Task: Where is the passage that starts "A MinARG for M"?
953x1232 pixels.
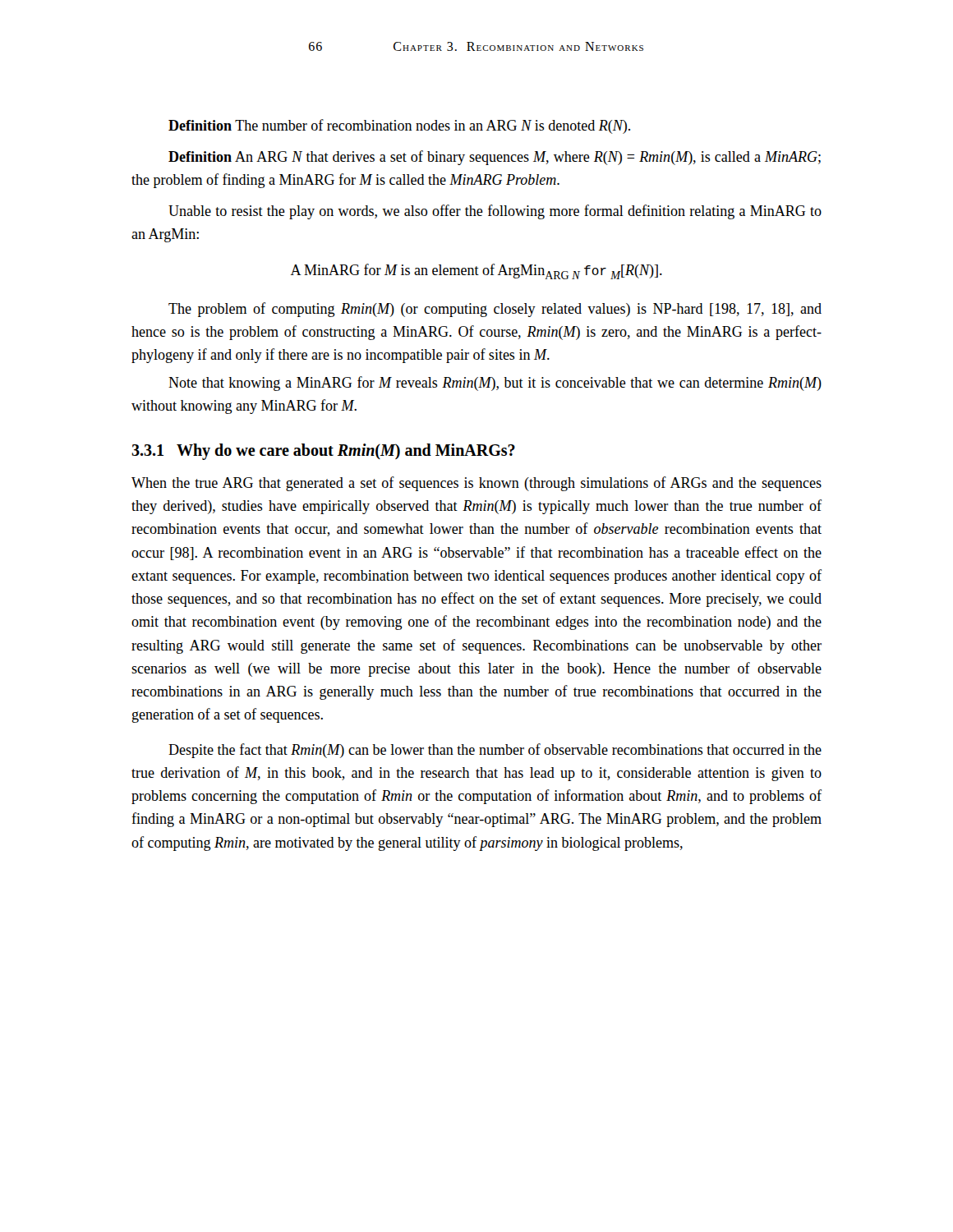Action: click(x=476, y=272)
